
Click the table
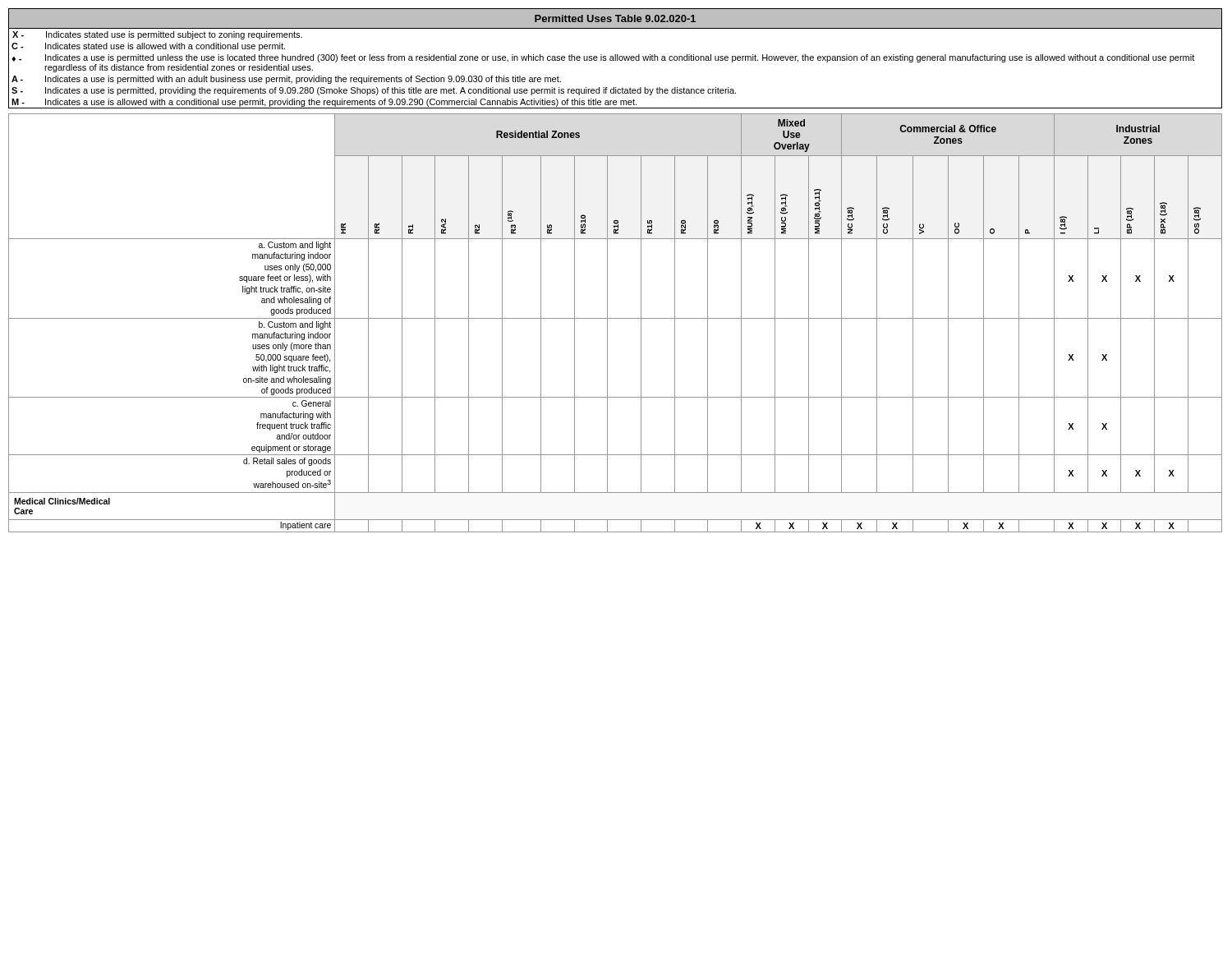pos(615,323)
